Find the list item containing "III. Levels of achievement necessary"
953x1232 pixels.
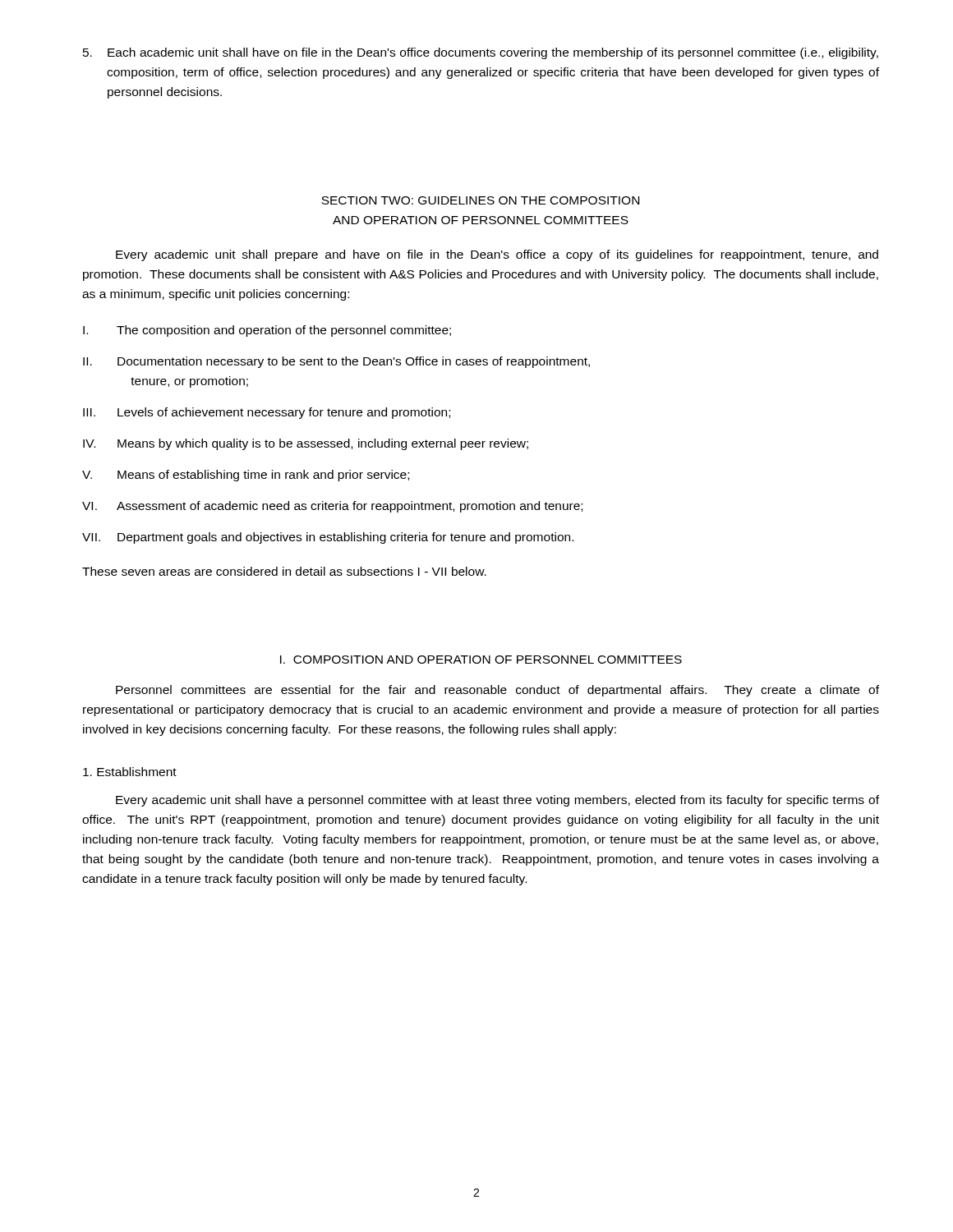point(267,413)
